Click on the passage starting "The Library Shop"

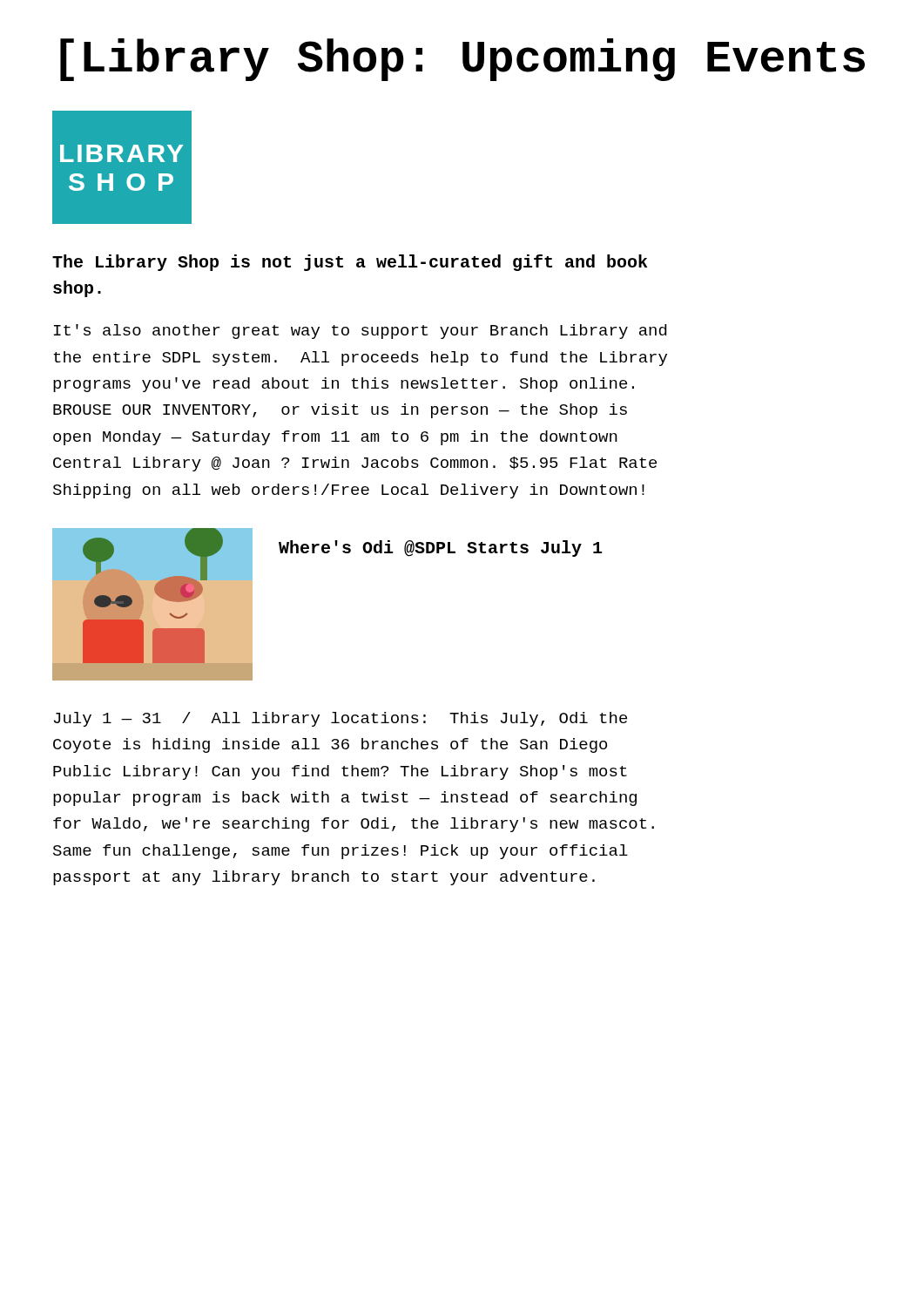point(350,276)
